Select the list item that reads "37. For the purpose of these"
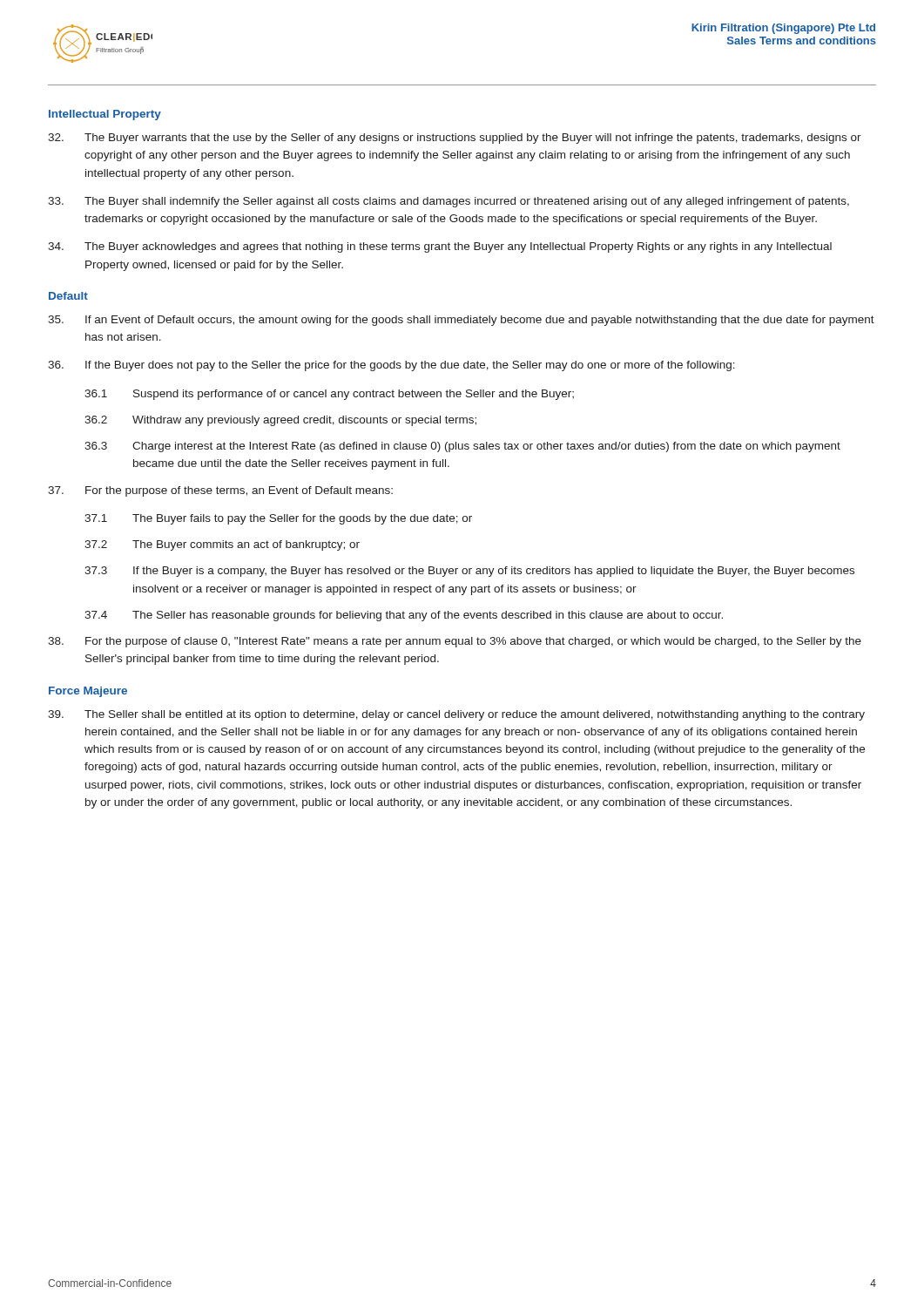Image resolution: width=924 pixels, height=1307 pixels. [220, 491]
